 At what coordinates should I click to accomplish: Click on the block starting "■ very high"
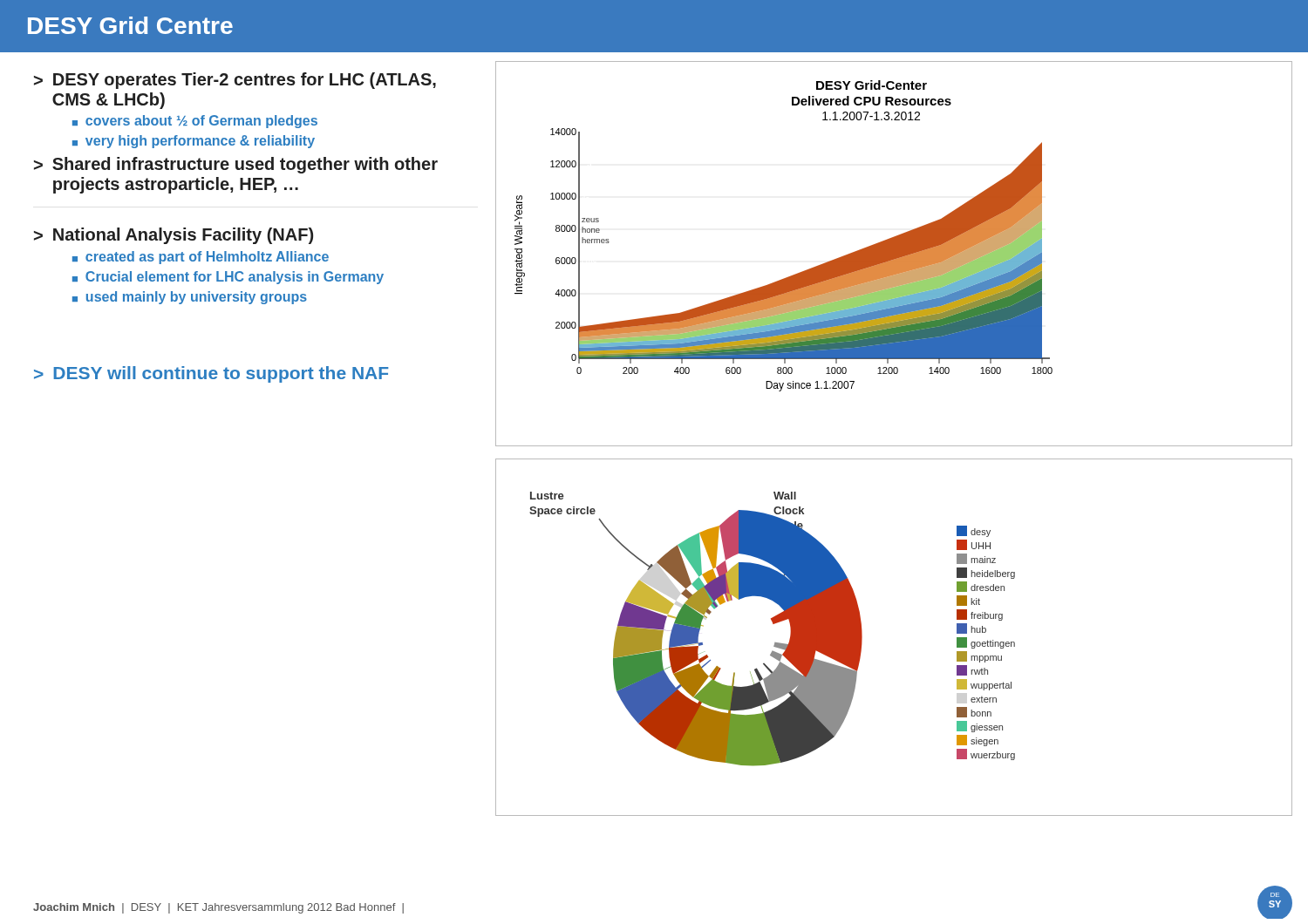(193, 141)
